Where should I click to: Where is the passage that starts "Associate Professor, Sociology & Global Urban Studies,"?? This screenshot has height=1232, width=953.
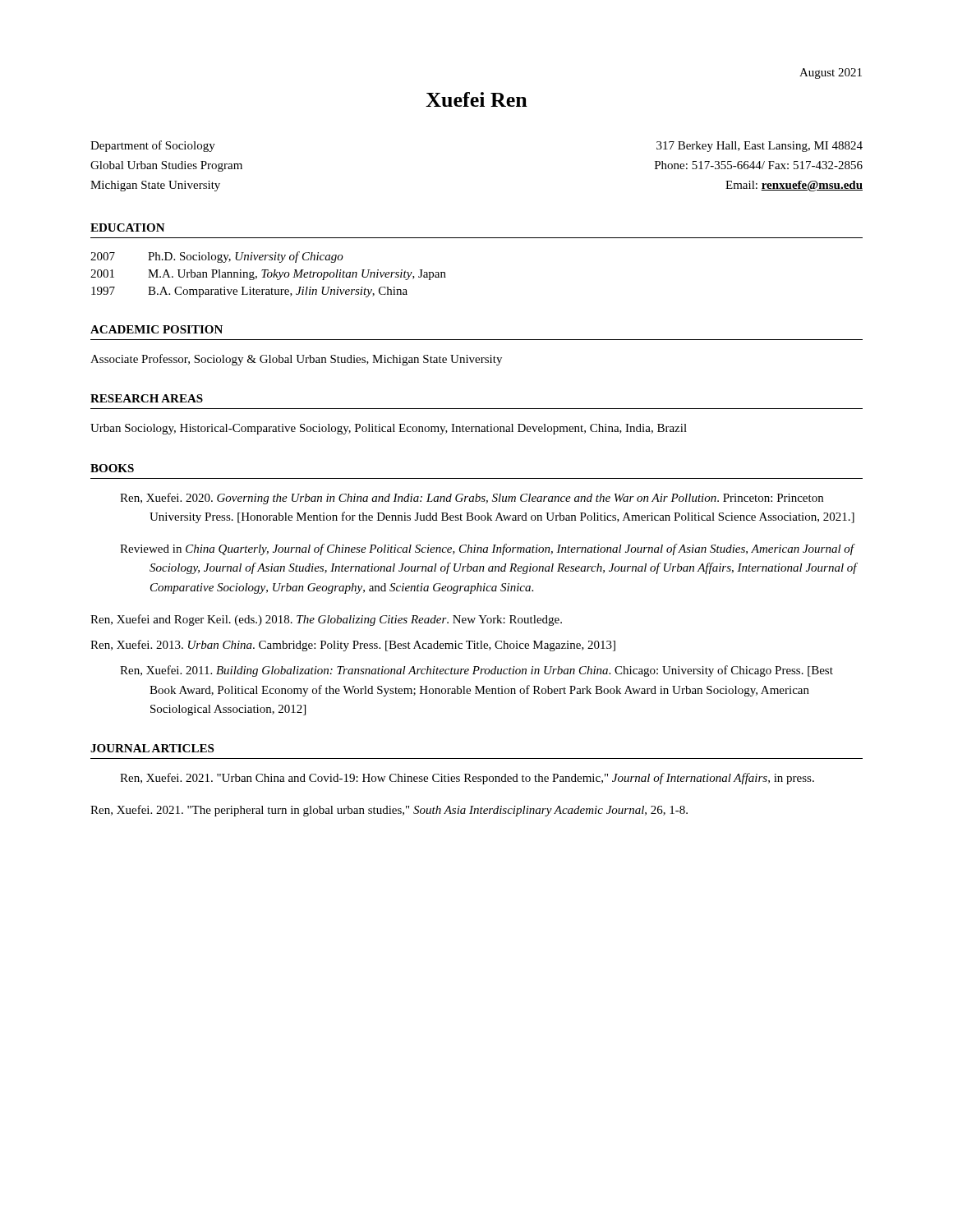pos(296,359)
